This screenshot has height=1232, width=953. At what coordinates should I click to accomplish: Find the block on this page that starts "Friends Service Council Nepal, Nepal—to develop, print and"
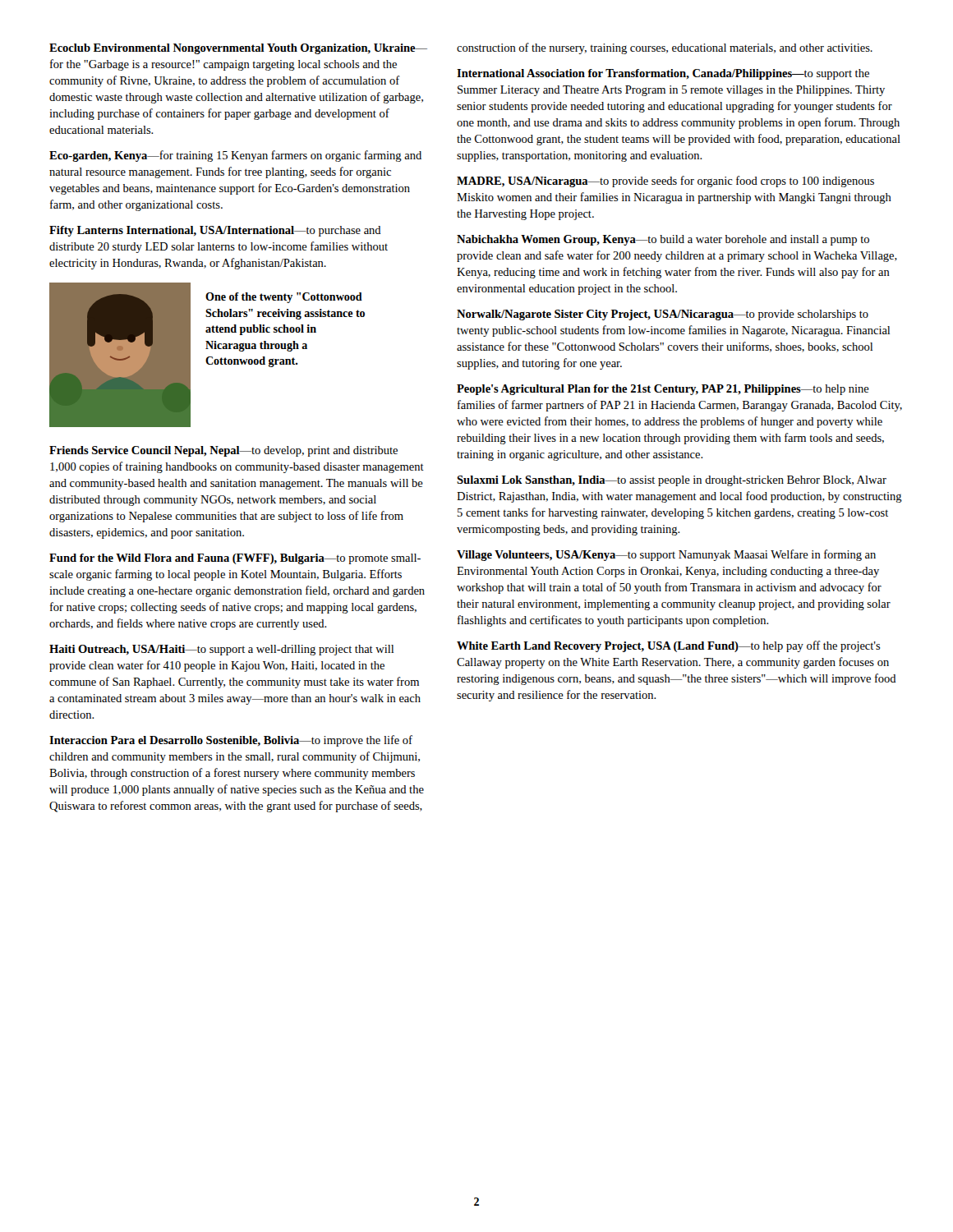[238, 491]
